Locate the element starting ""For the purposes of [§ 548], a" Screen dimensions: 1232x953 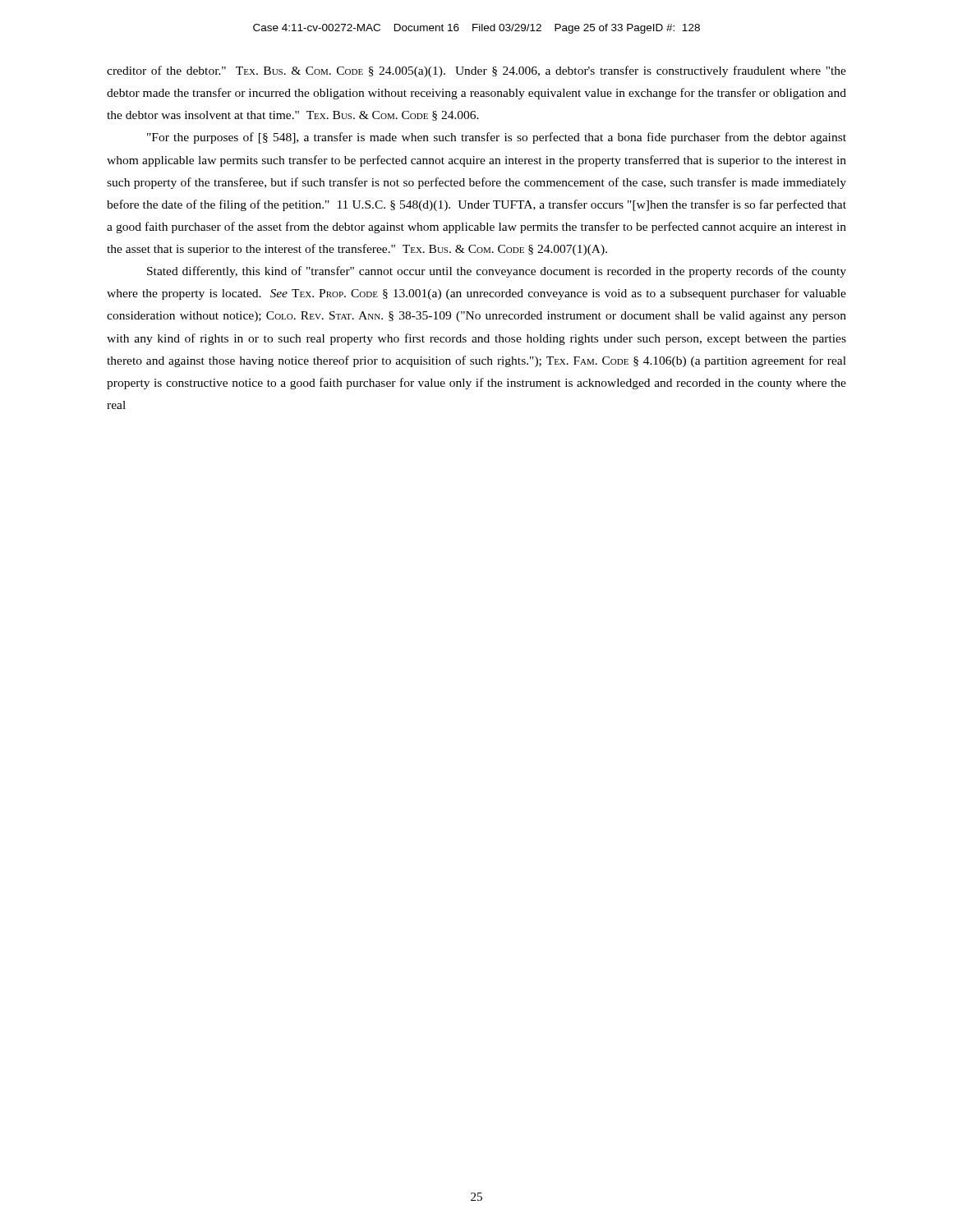tap(476, 193)
